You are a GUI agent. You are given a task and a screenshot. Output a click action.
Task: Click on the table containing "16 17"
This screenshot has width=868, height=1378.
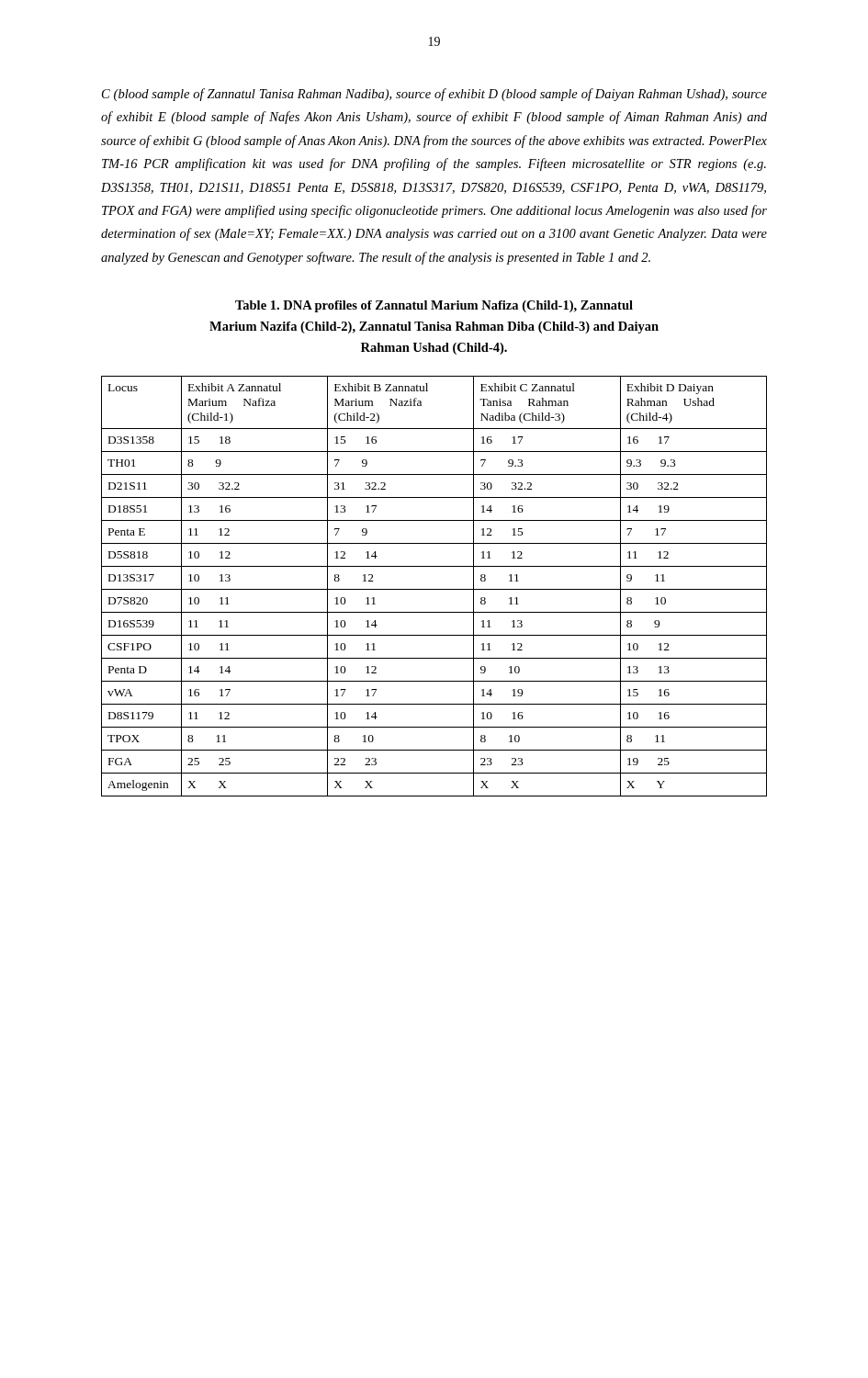[x=434, y=586]
